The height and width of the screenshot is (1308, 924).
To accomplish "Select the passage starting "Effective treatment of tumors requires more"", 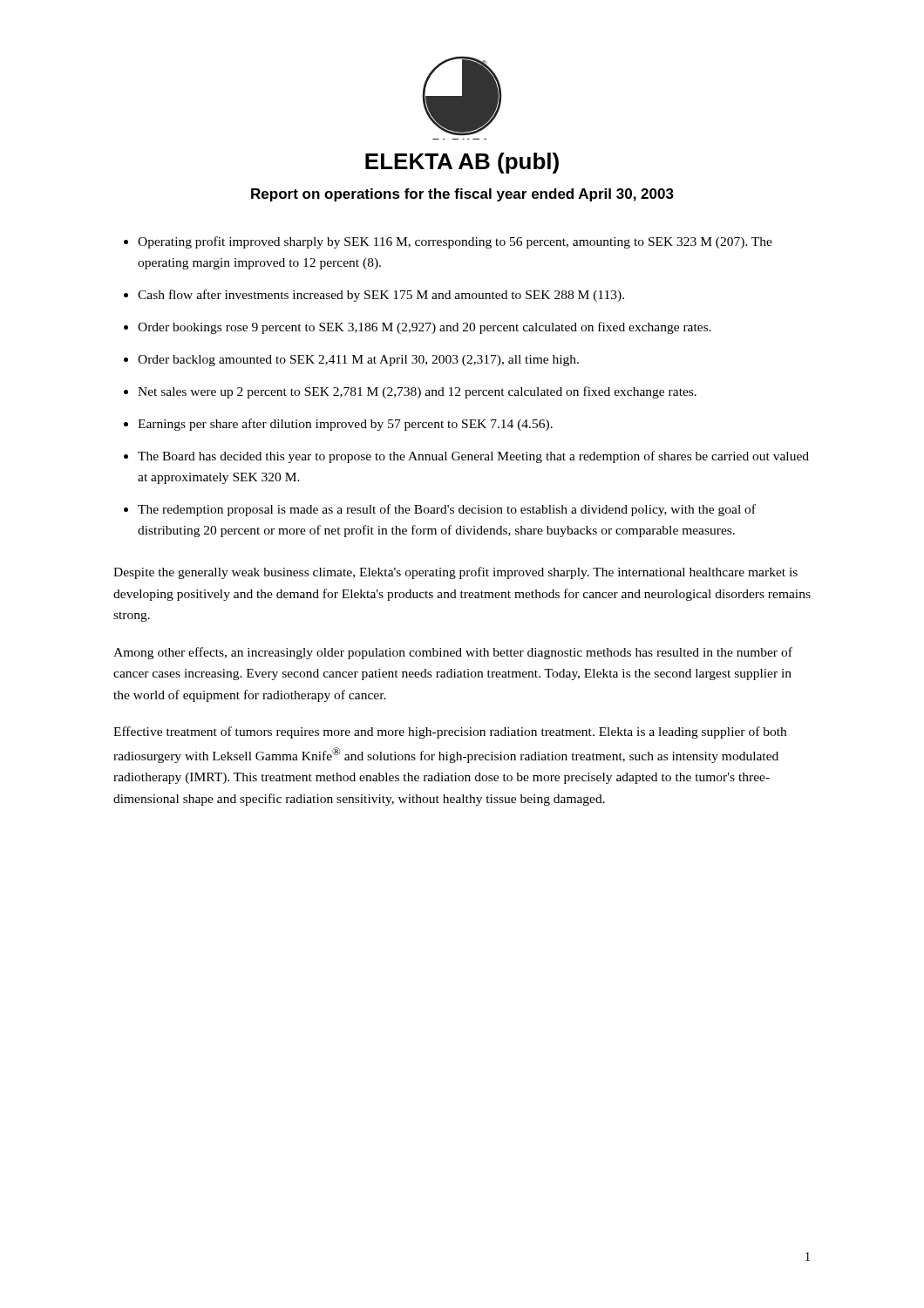I will pyautogui.click(x=450, y=765).
